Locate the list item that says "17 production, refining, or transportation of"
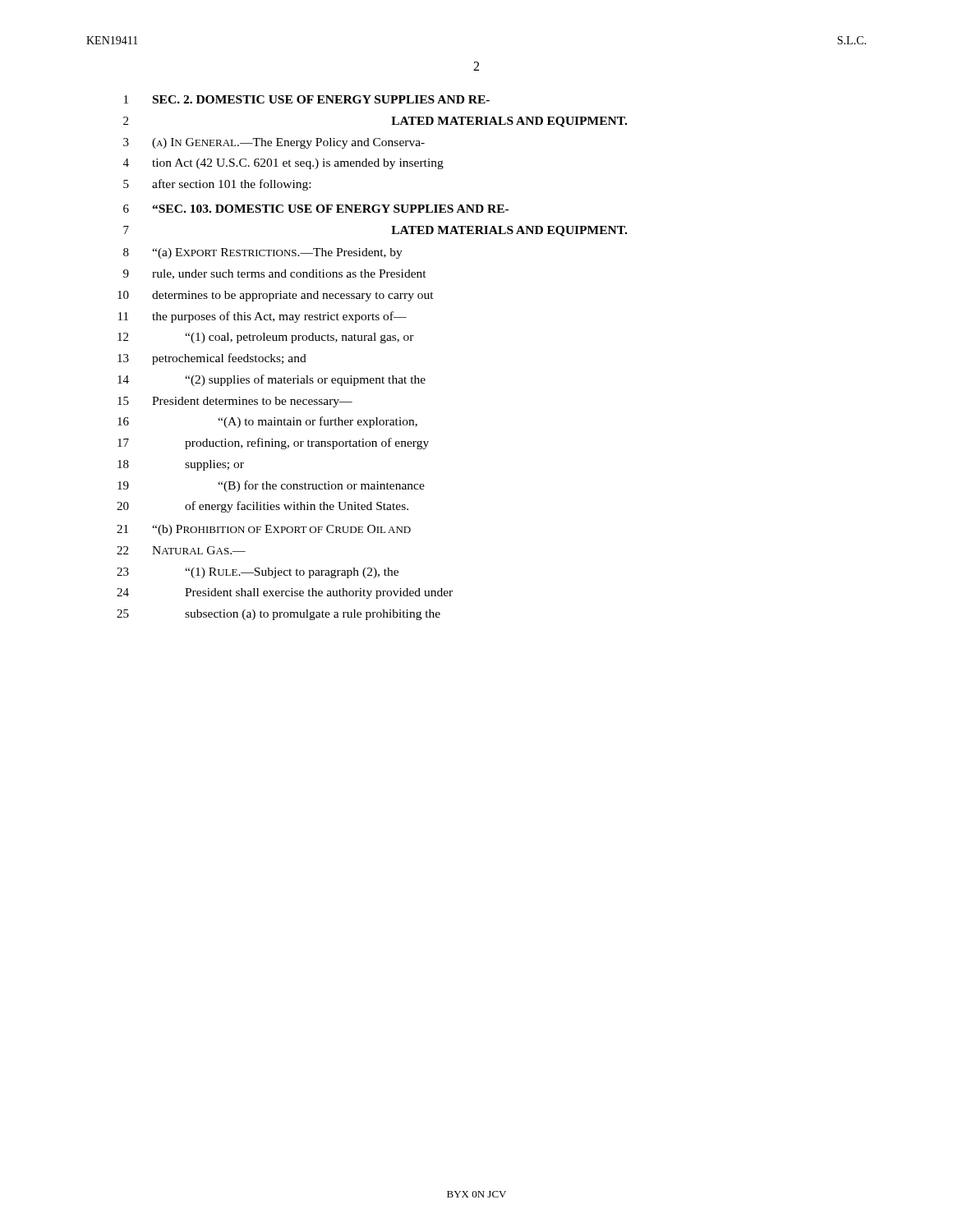Image resolution: width=953 pixels, height=1232 pixels. pyautogui.click(x=273, y=444)
